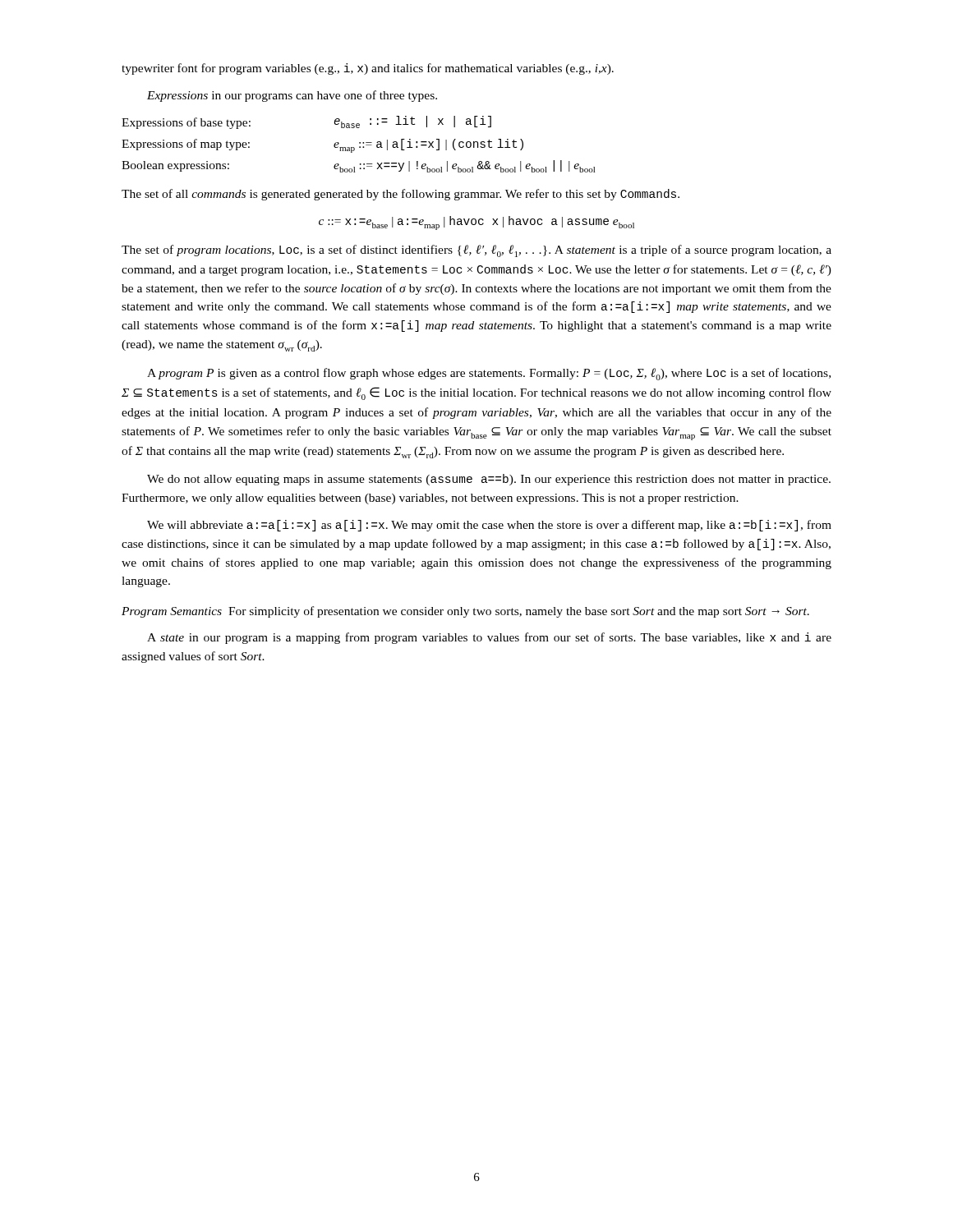Locate the text block starting "We do not allow"
Screen dimensions: 1232x953
[x=476, y=488]
